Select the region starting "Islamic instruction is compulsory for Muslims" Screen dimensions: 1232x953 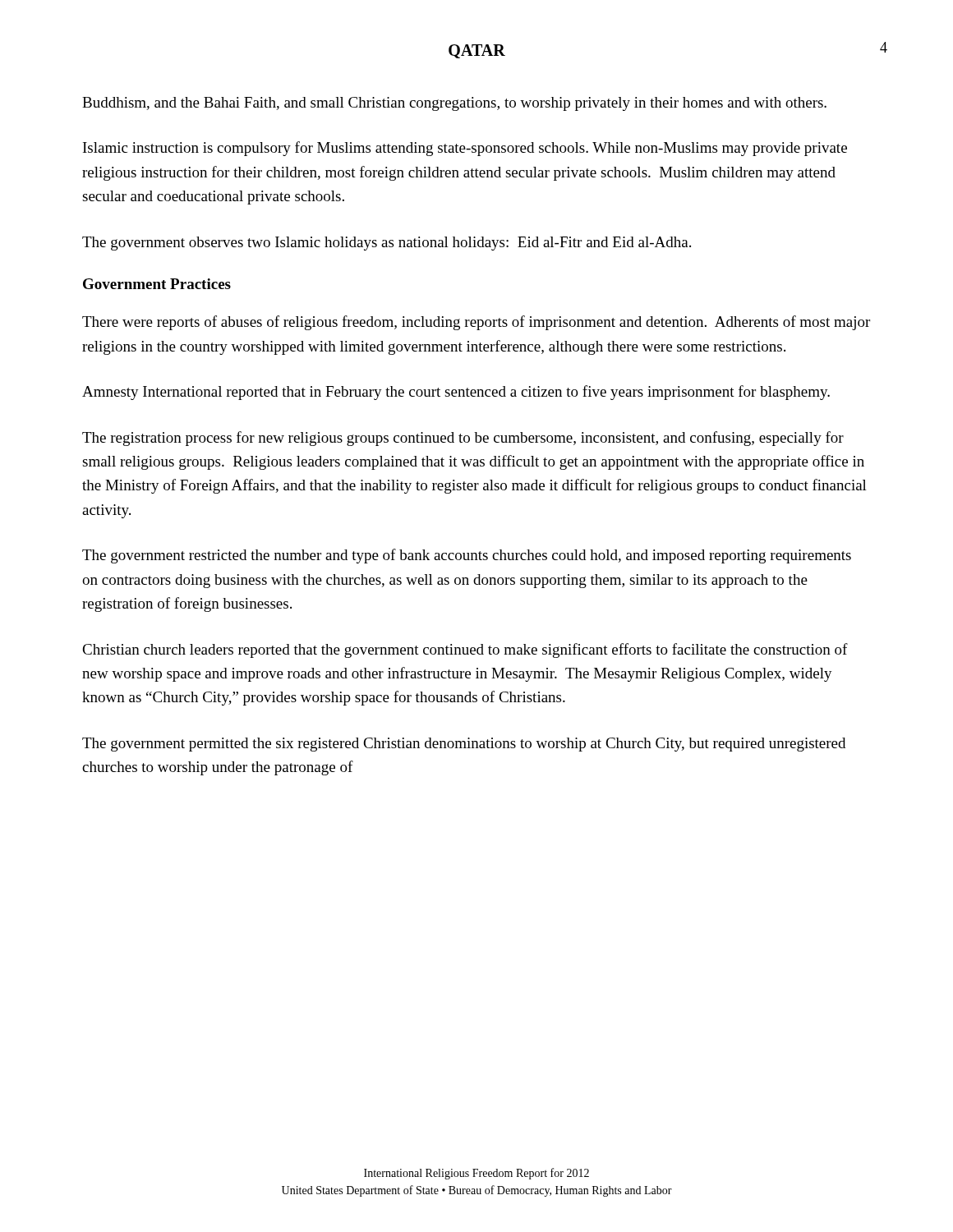pos(465,172)
